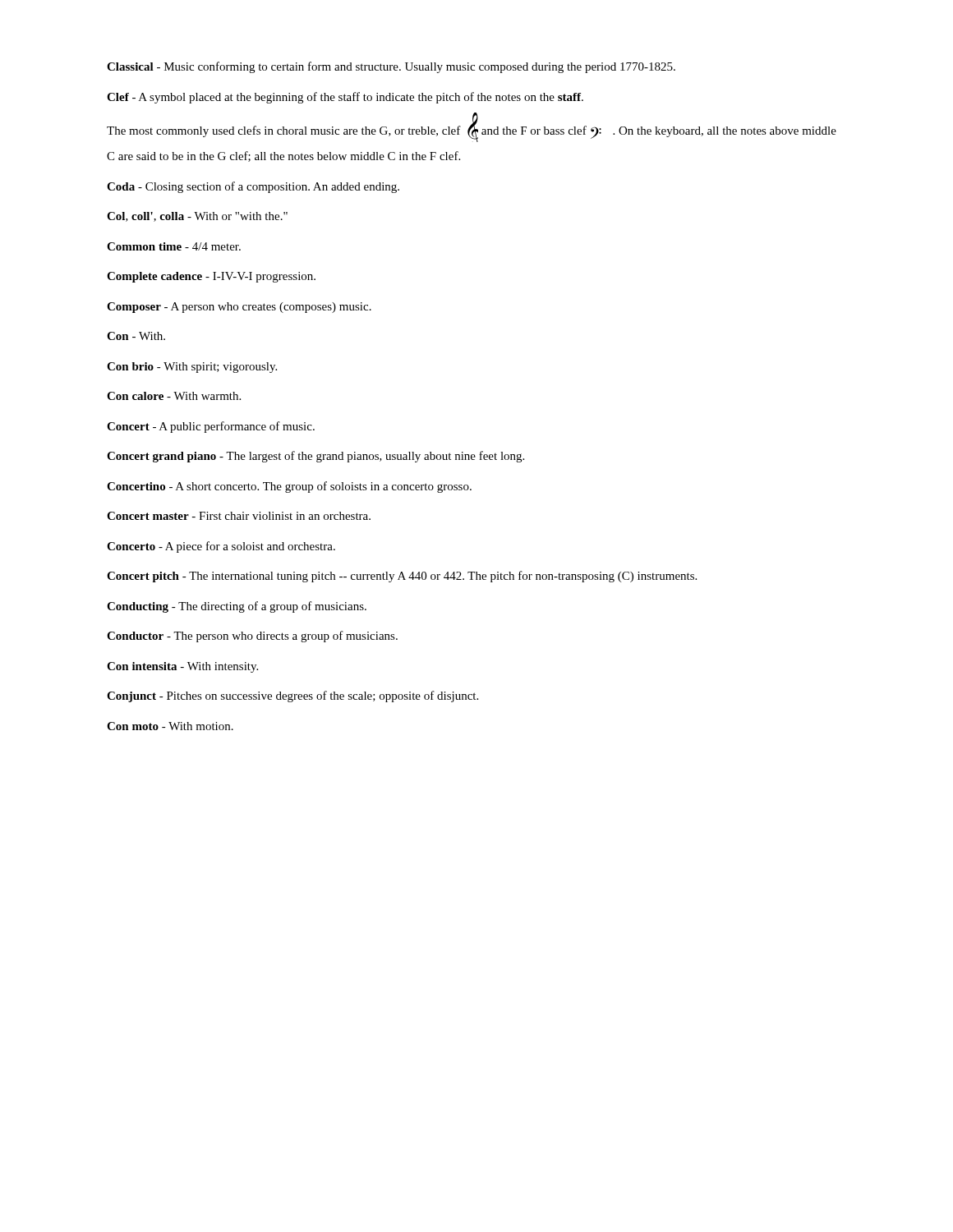Locate the block of text that opens with "Concert grand piano - The largest of"

(316, 456)
